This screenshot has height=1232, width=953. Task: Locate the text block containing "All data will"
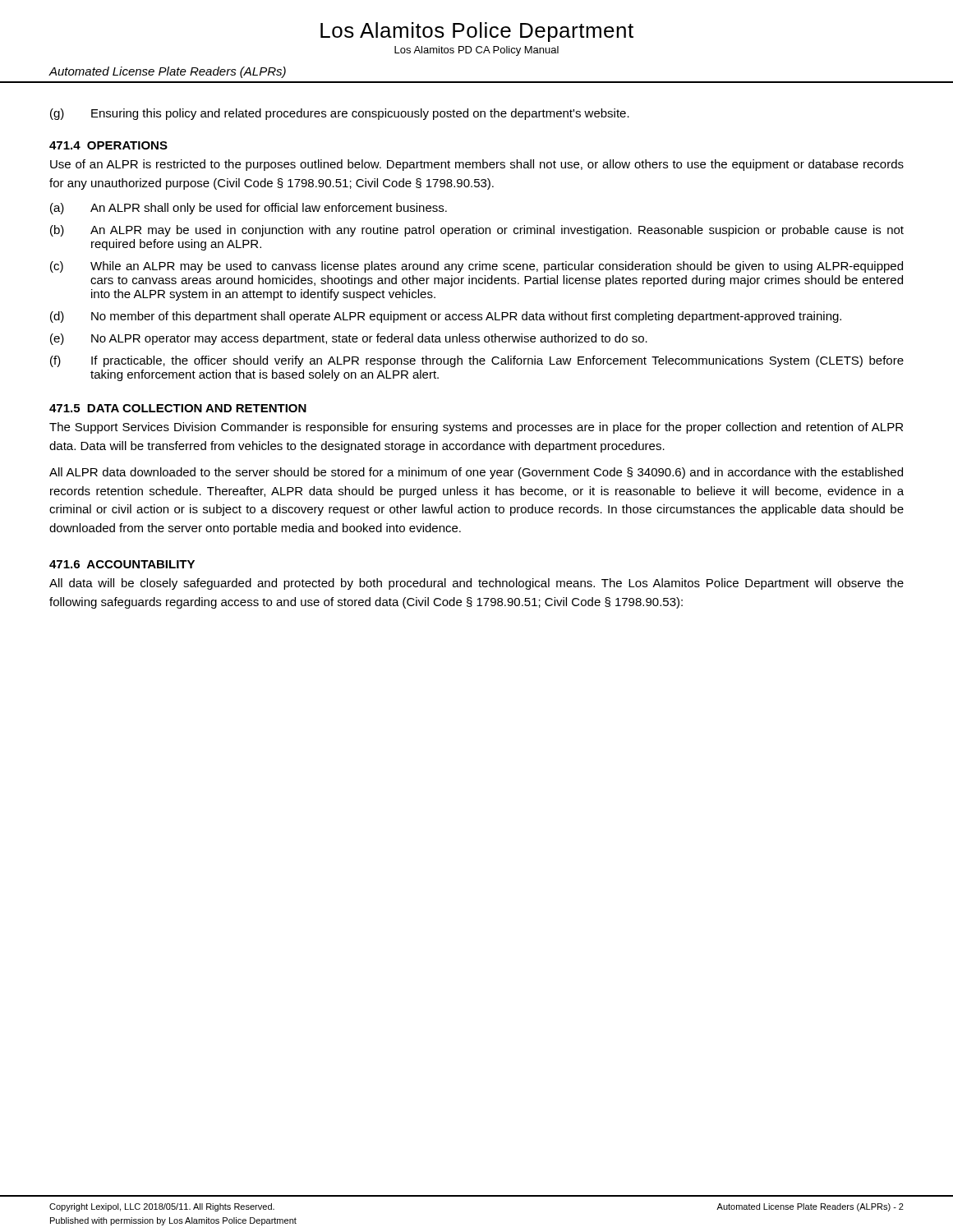pyautogui.click(x=476, y=592)
